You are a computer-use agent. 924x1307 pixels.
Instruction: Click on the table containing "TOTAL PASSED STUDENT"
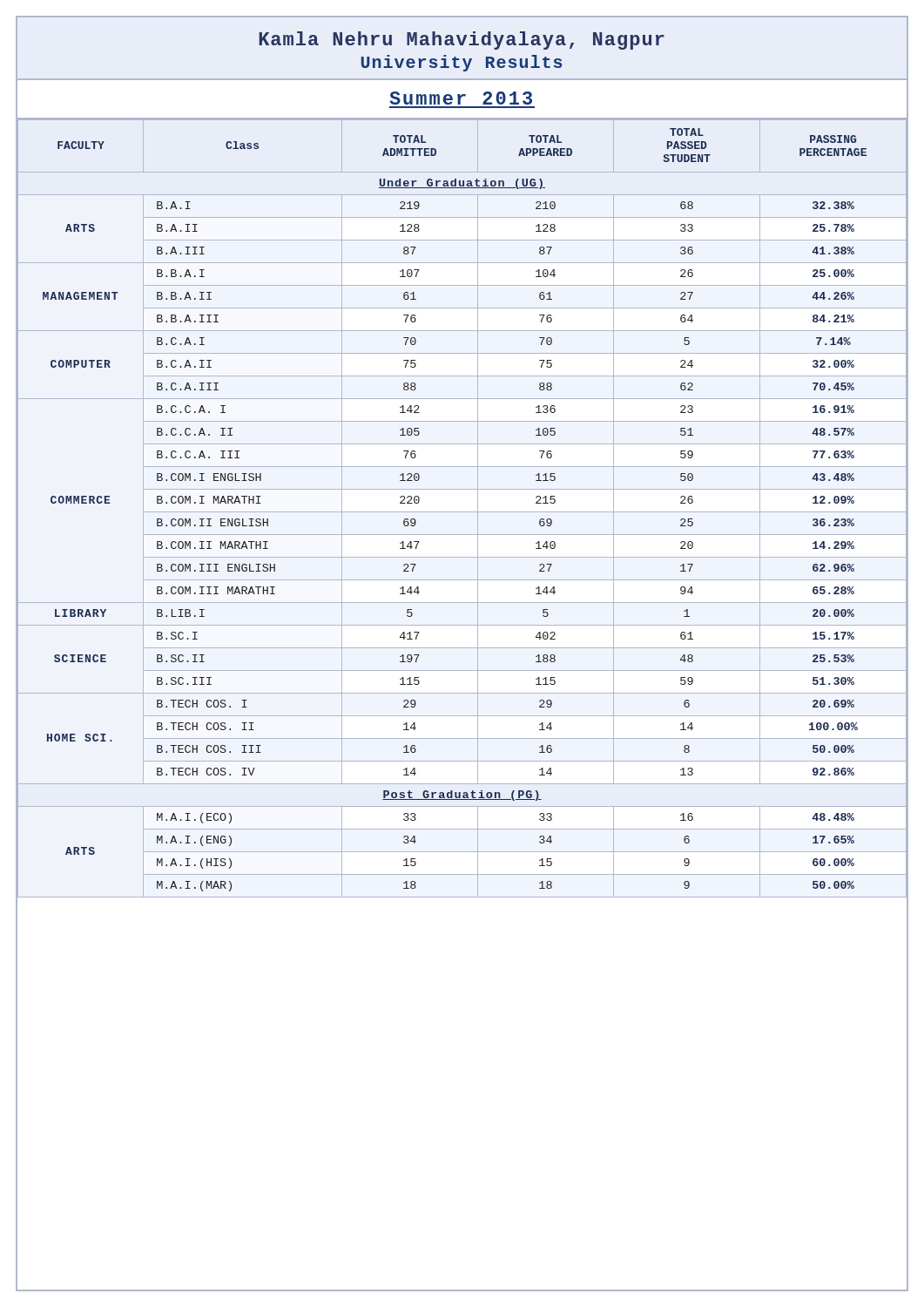coord(462,508)
